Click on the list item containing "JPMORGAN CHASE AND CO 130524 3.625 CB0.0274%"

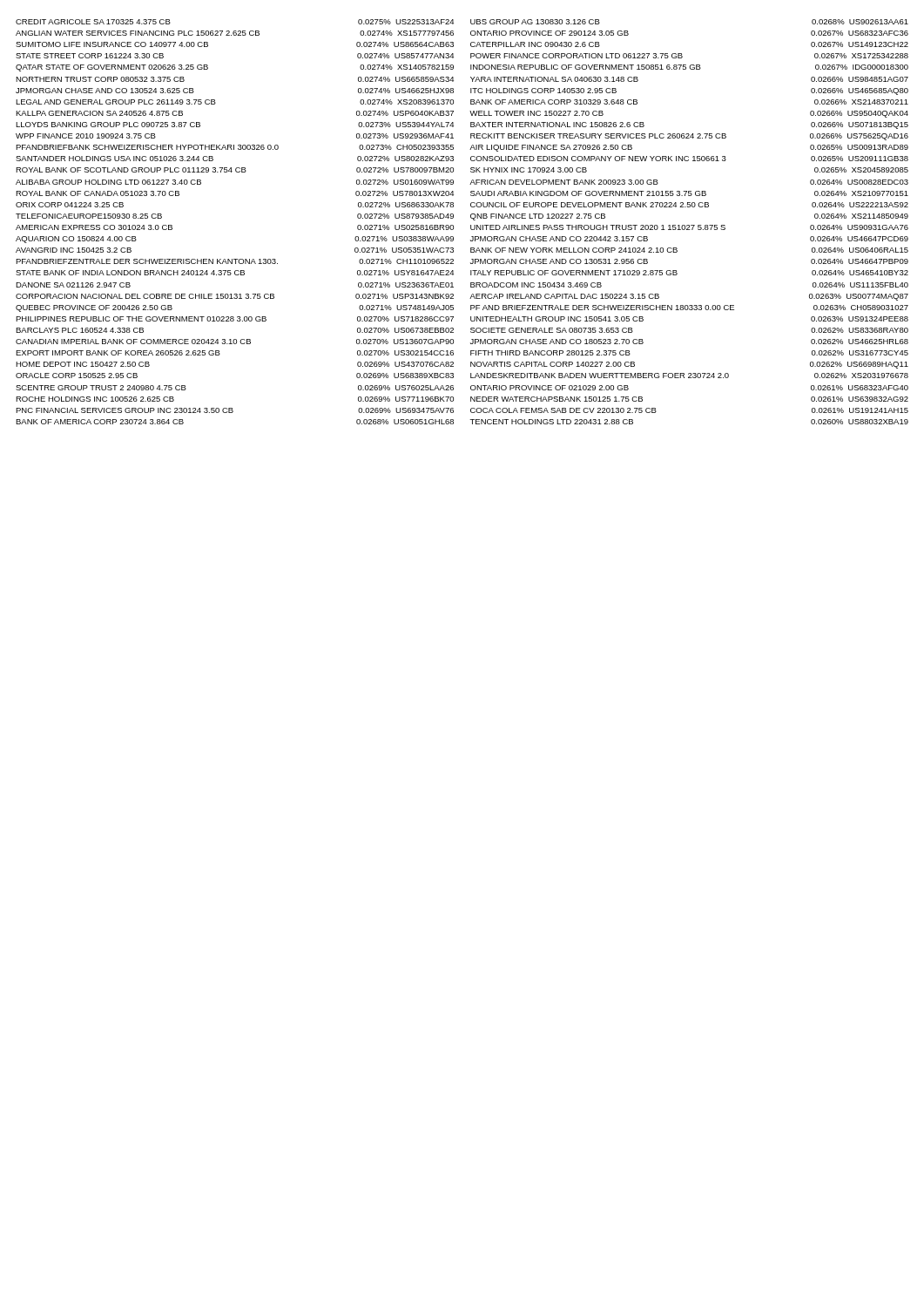101,90
